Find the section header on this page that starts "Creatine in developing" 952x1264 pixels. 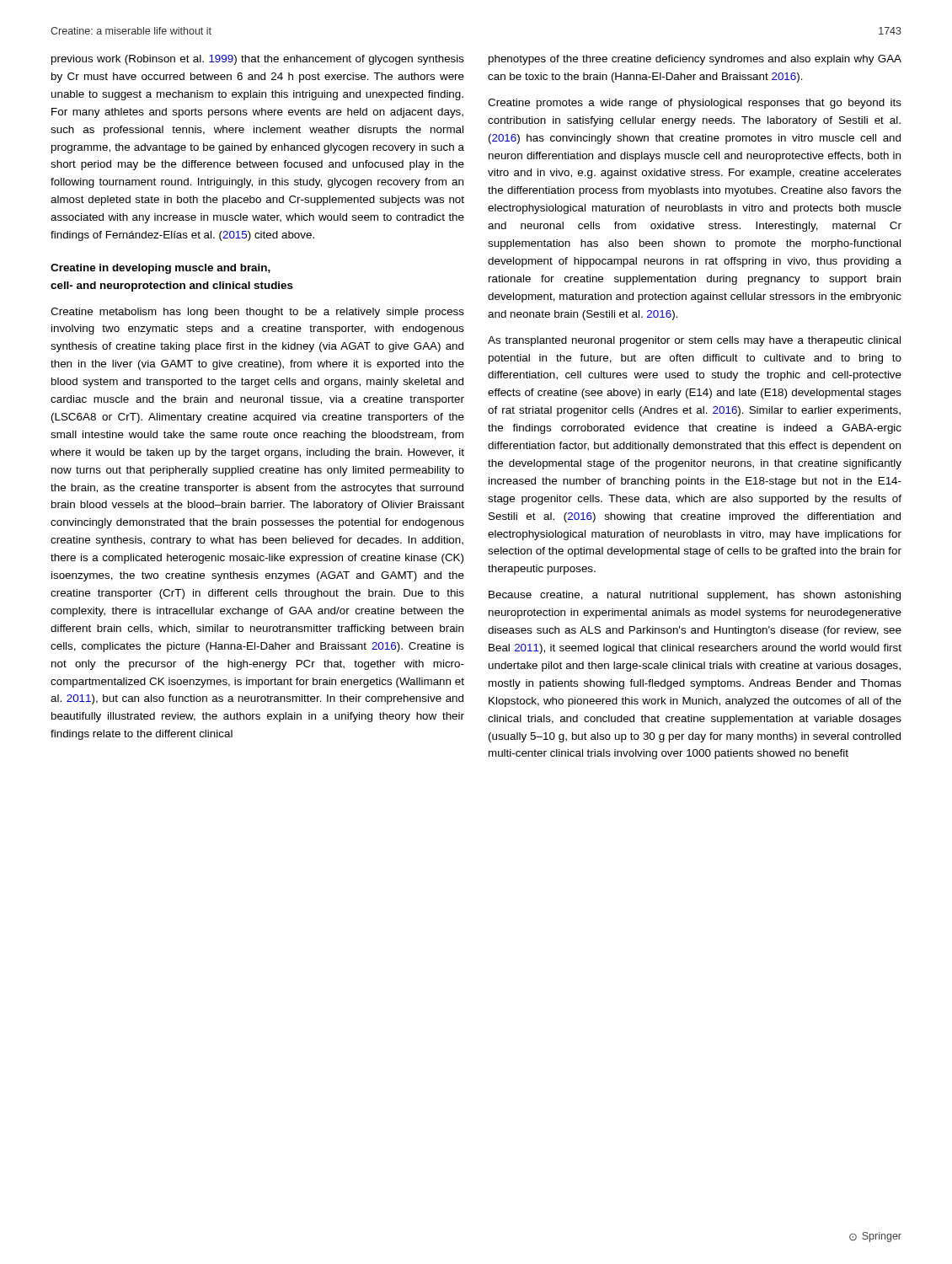point(172,276)
